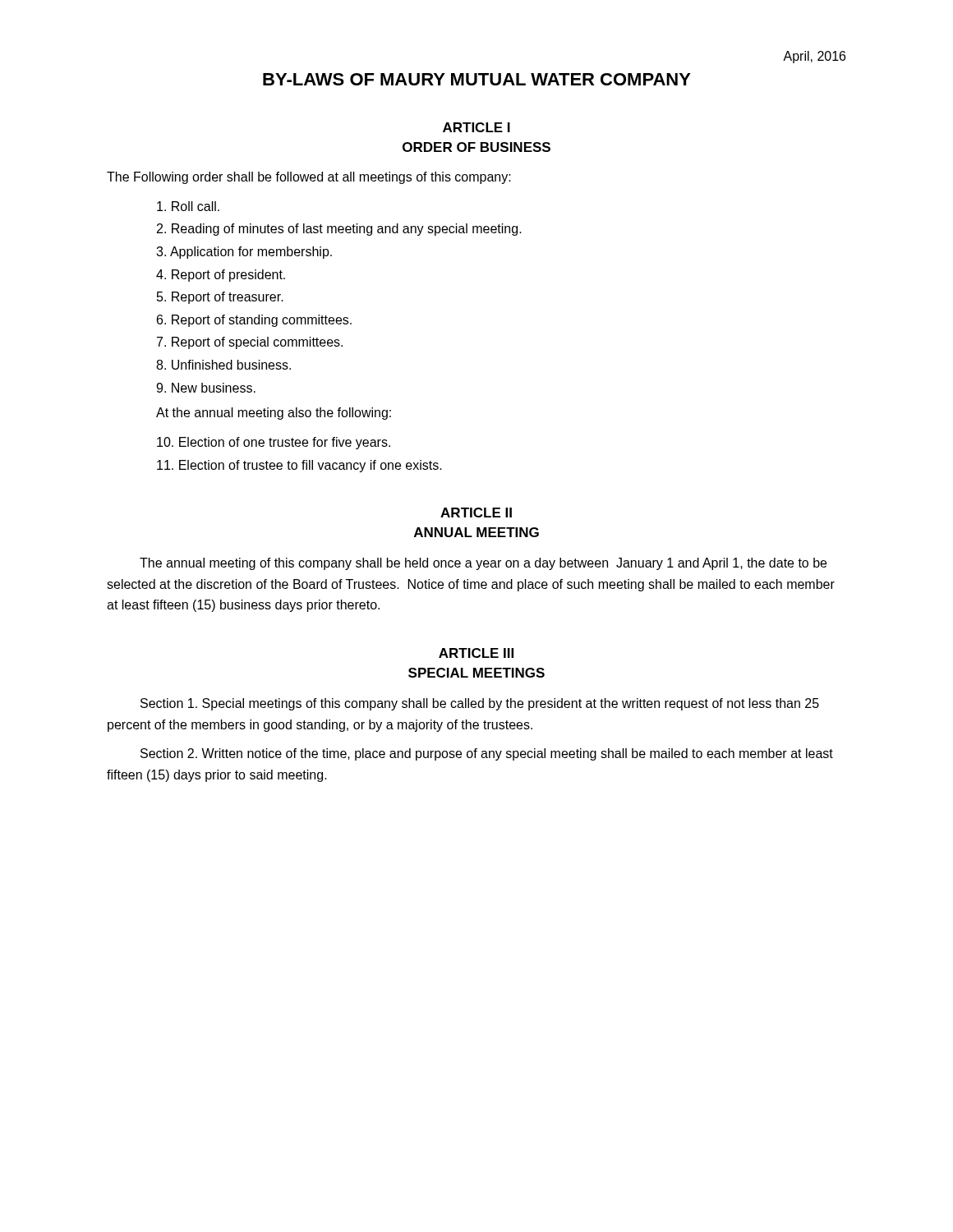Locate the text block starting "The annual meeting of this"
The image size is (953, 1232).
click(x=471, y=584)
